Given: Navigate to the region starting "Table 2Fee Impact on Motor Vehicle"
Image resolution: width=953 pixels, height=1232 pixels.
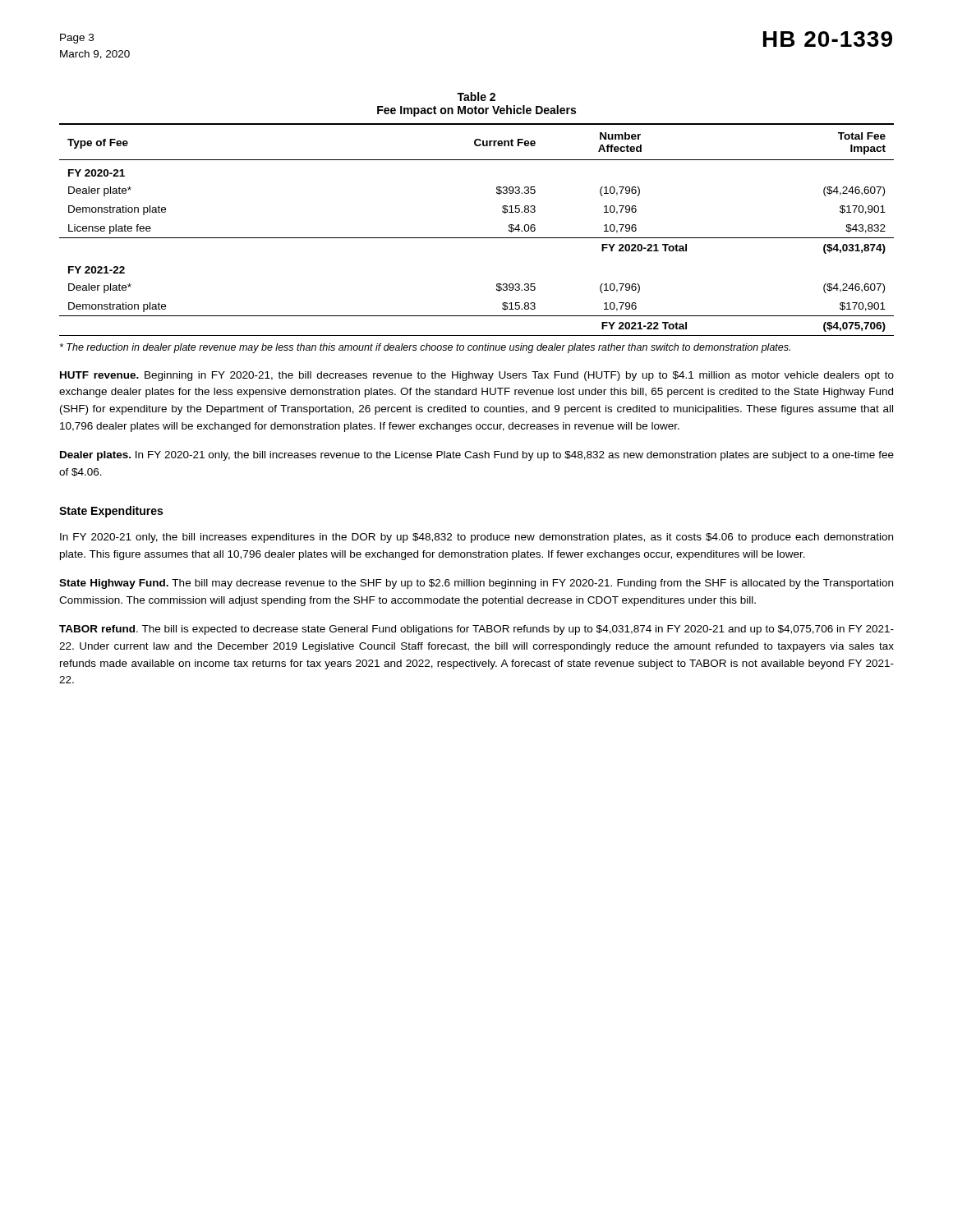Looking at the screenshot, I should (x=476, y=103).
